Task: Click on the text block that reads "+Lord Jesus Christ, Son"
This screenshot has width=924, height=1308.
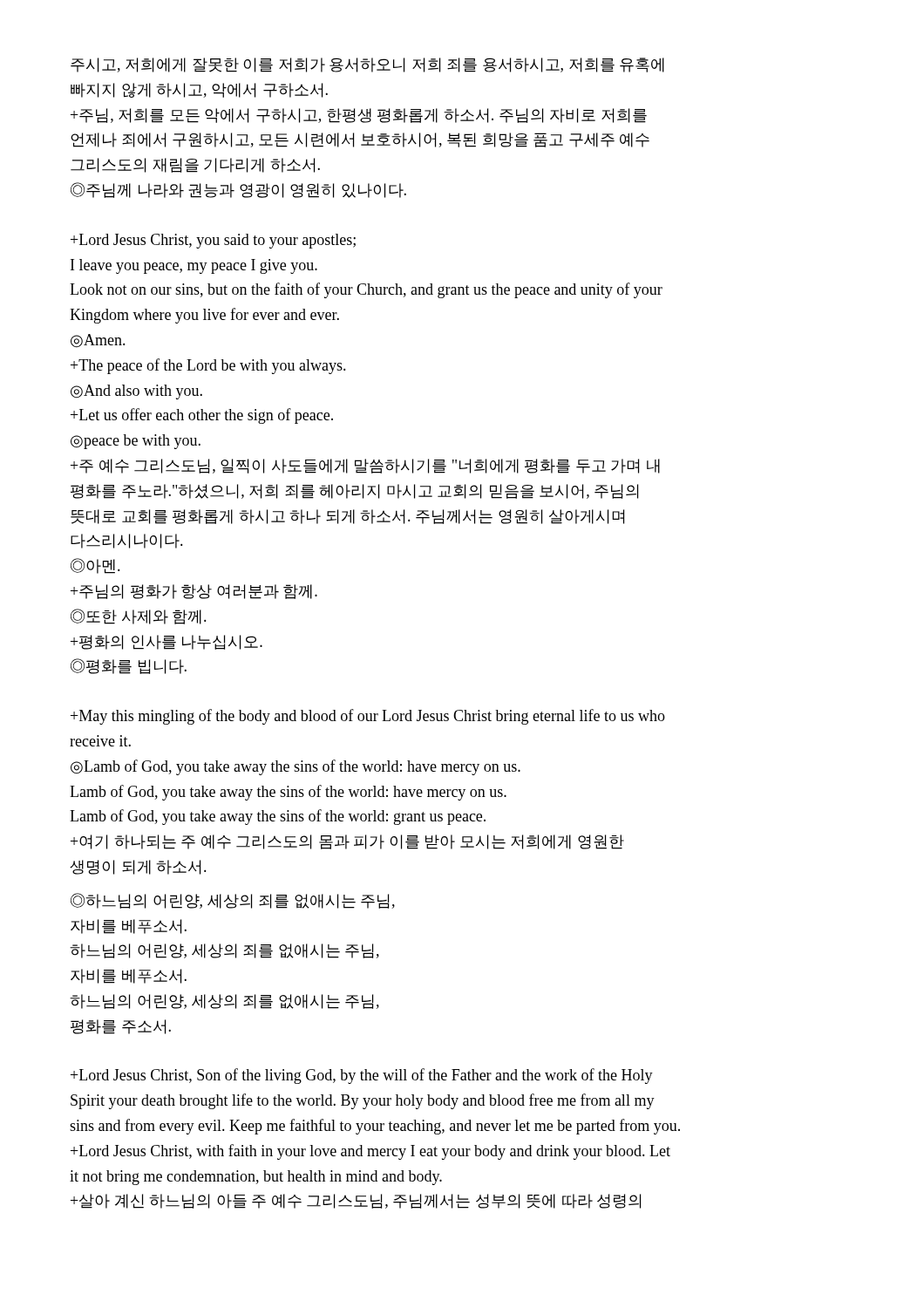Action: click(x=375, y=1138)
